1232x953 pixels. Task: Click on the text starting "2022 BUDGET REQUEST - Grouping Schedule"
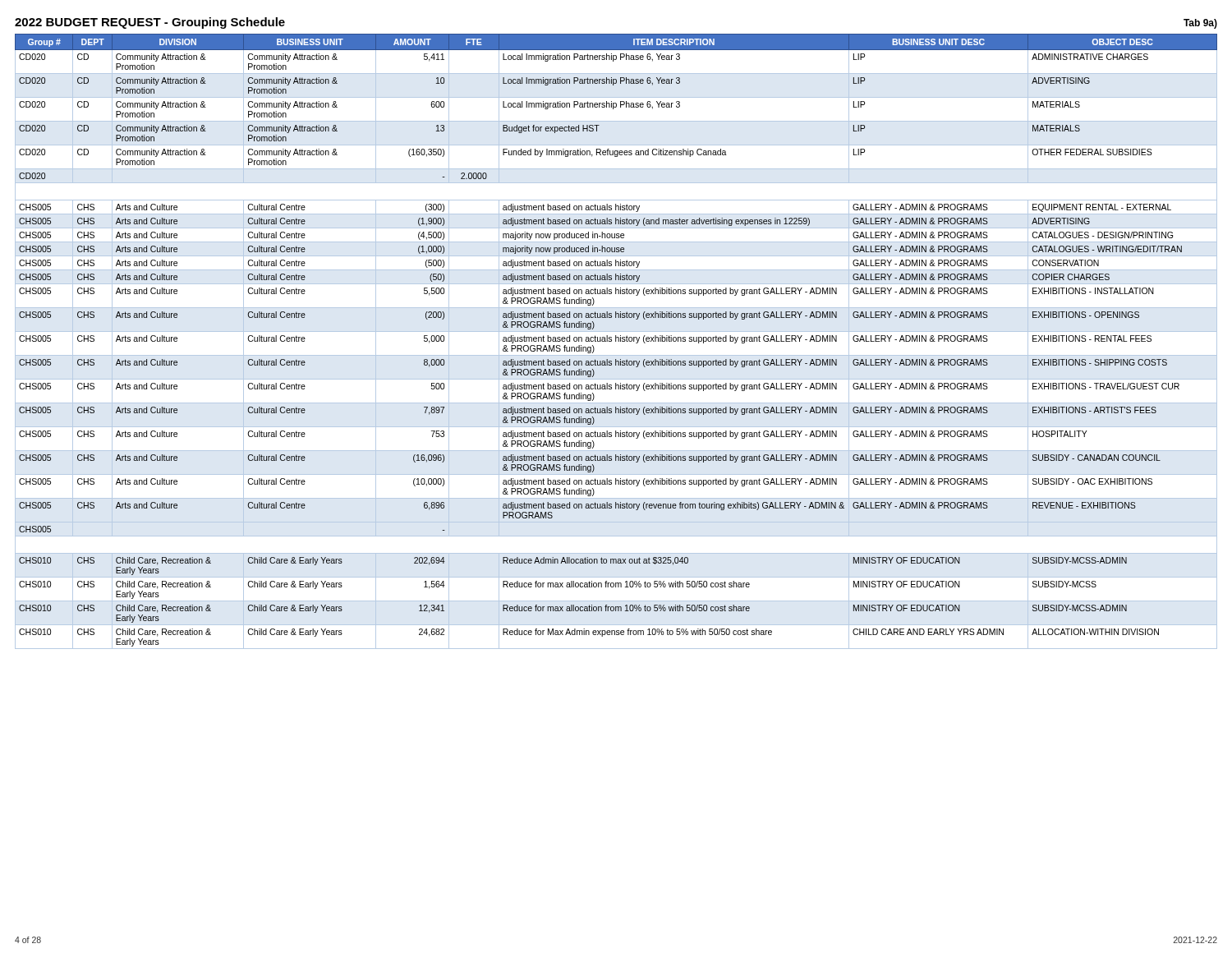[616, 22]
